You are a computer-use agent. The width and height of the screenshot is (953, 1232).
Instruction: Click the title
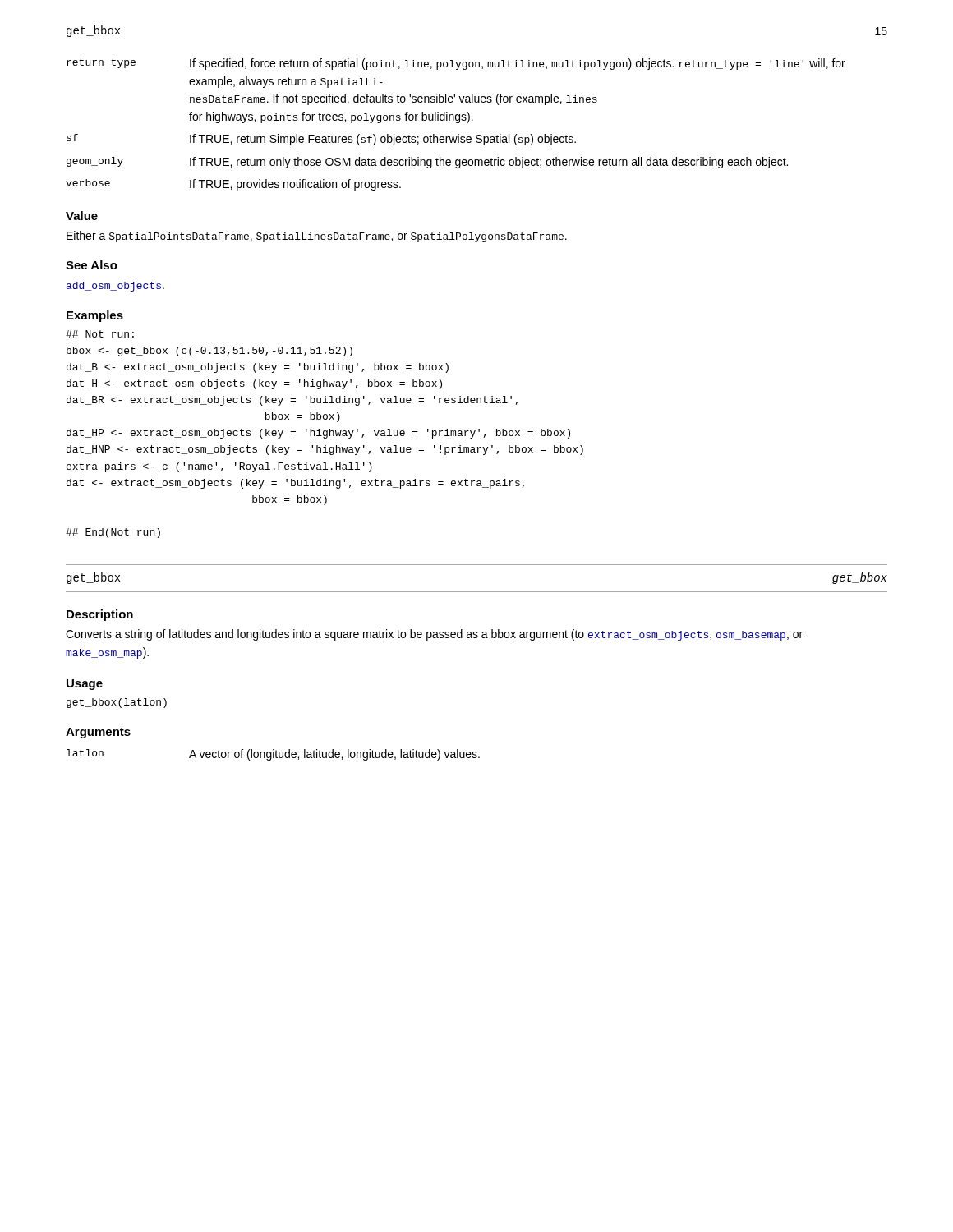pos(476,578)
